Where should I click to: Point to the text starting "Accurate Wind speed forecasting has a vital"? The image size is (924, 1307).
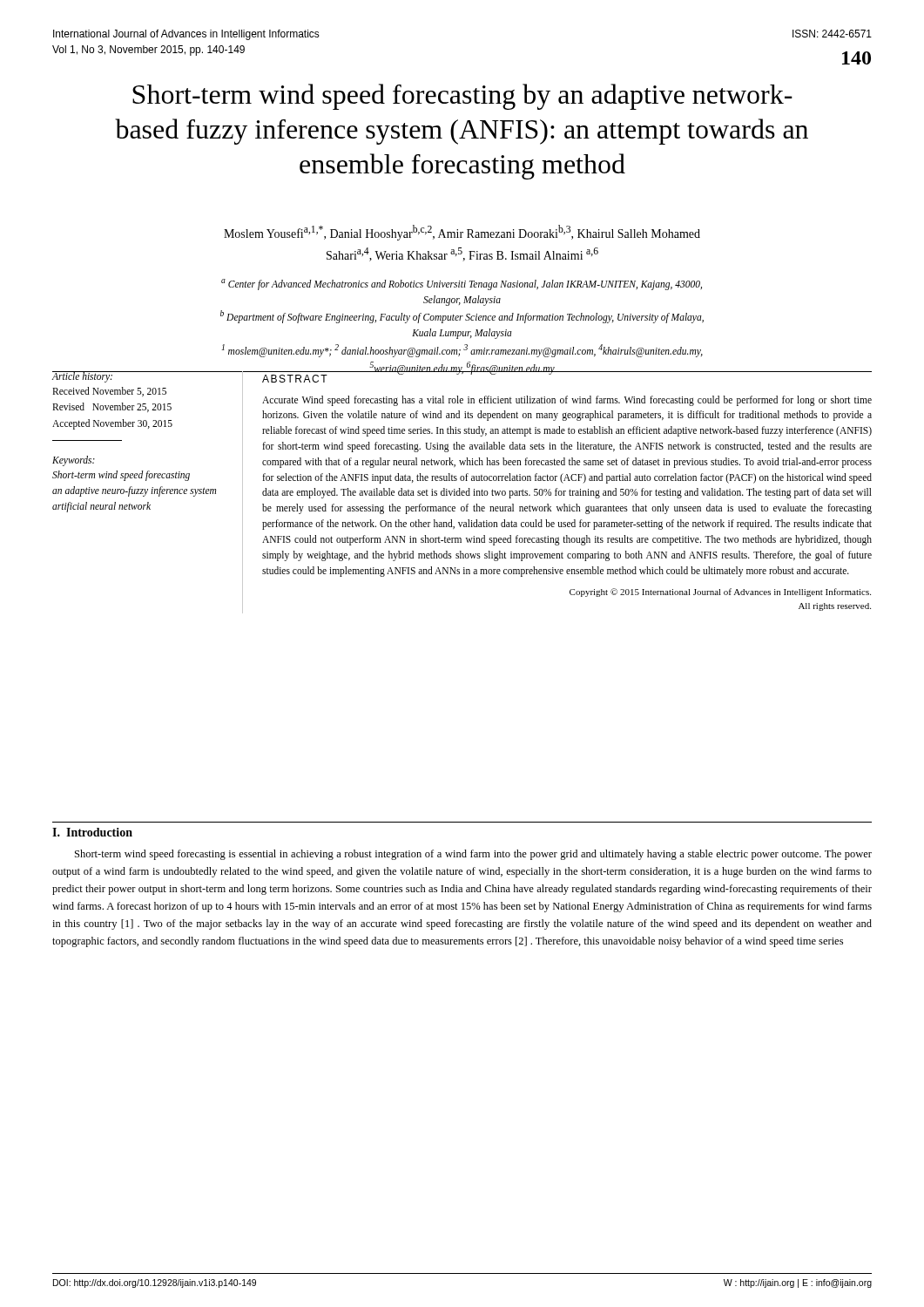point(567,485)
